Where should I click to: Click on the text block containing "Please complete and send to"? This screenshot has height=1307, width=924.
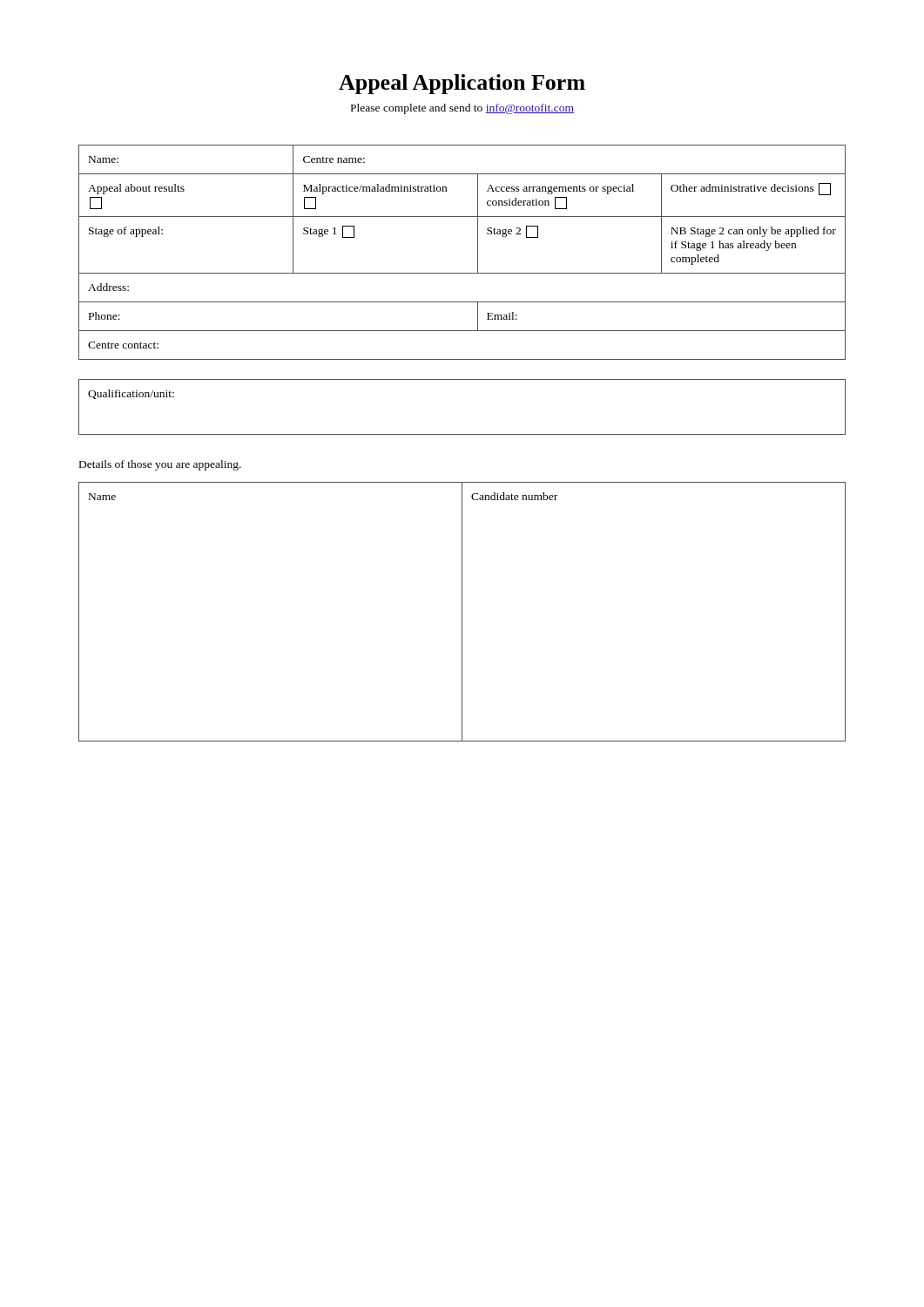point(462,108)
